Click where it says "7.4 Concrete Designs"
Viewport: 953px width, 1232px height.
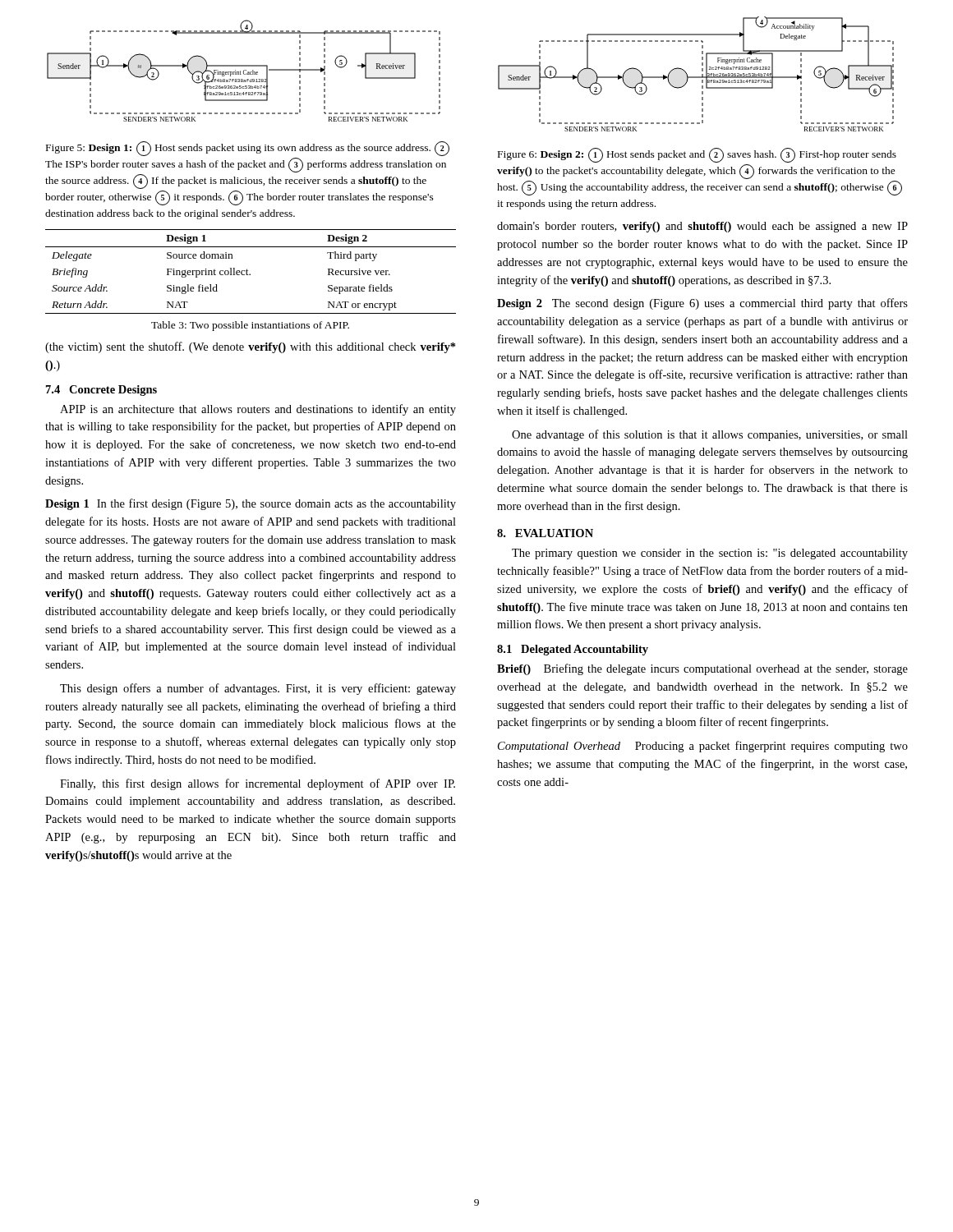pos(101,389)
